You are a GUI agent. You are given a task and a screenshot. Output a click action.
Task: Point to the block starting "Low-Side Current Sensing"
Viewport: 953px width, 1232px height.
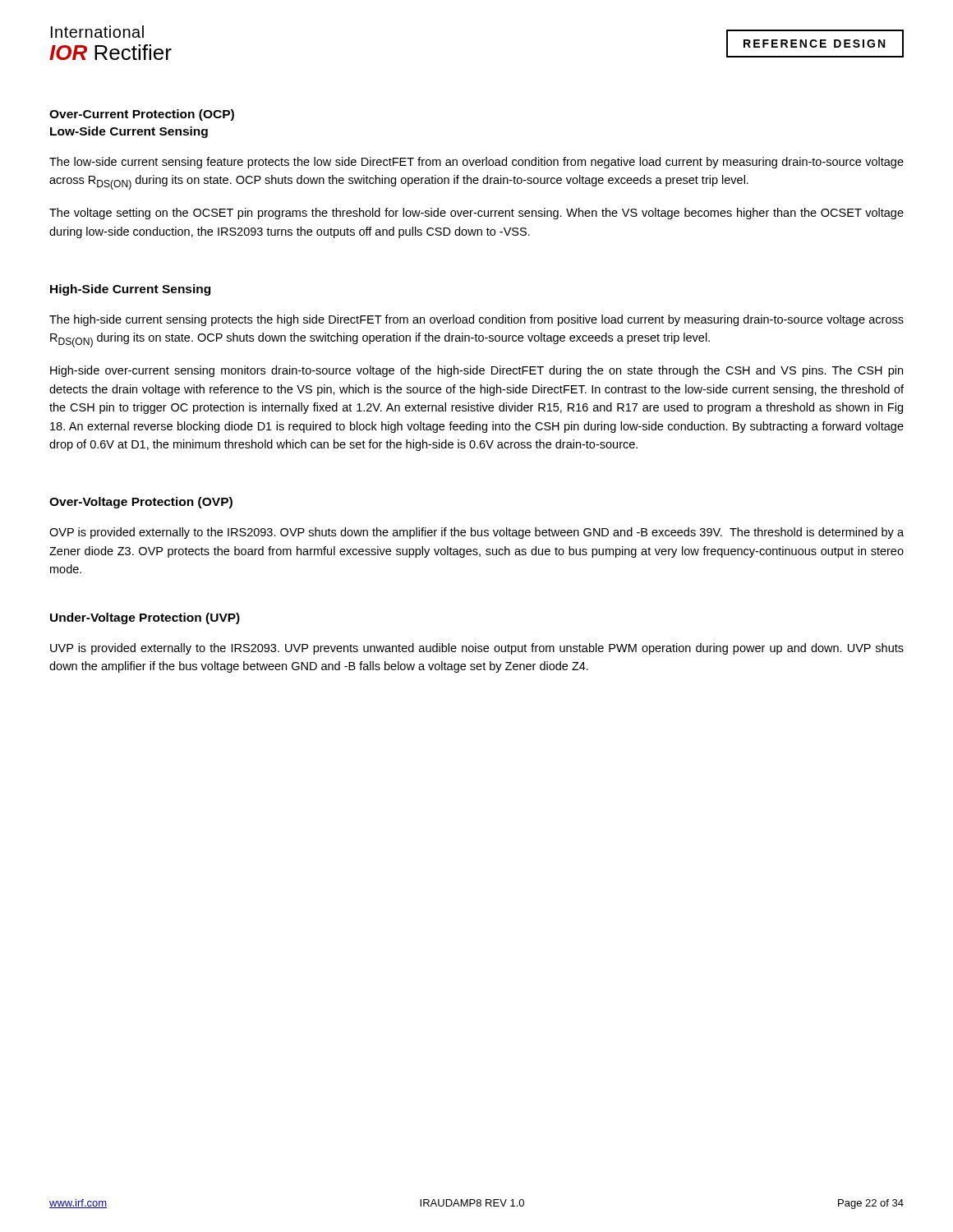point(129,131)
